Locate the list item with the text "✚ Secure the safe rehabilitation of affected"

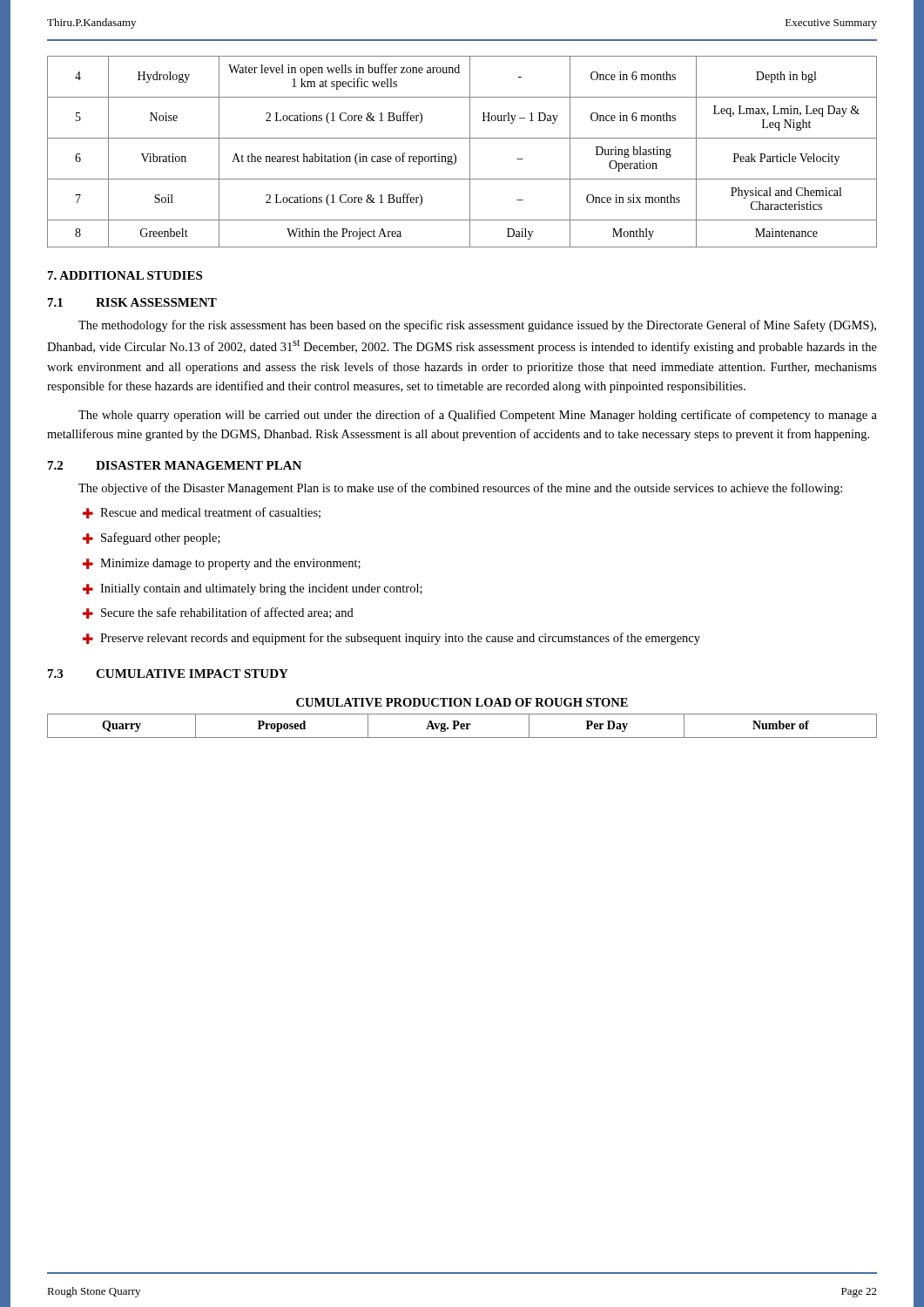[218, 614]
